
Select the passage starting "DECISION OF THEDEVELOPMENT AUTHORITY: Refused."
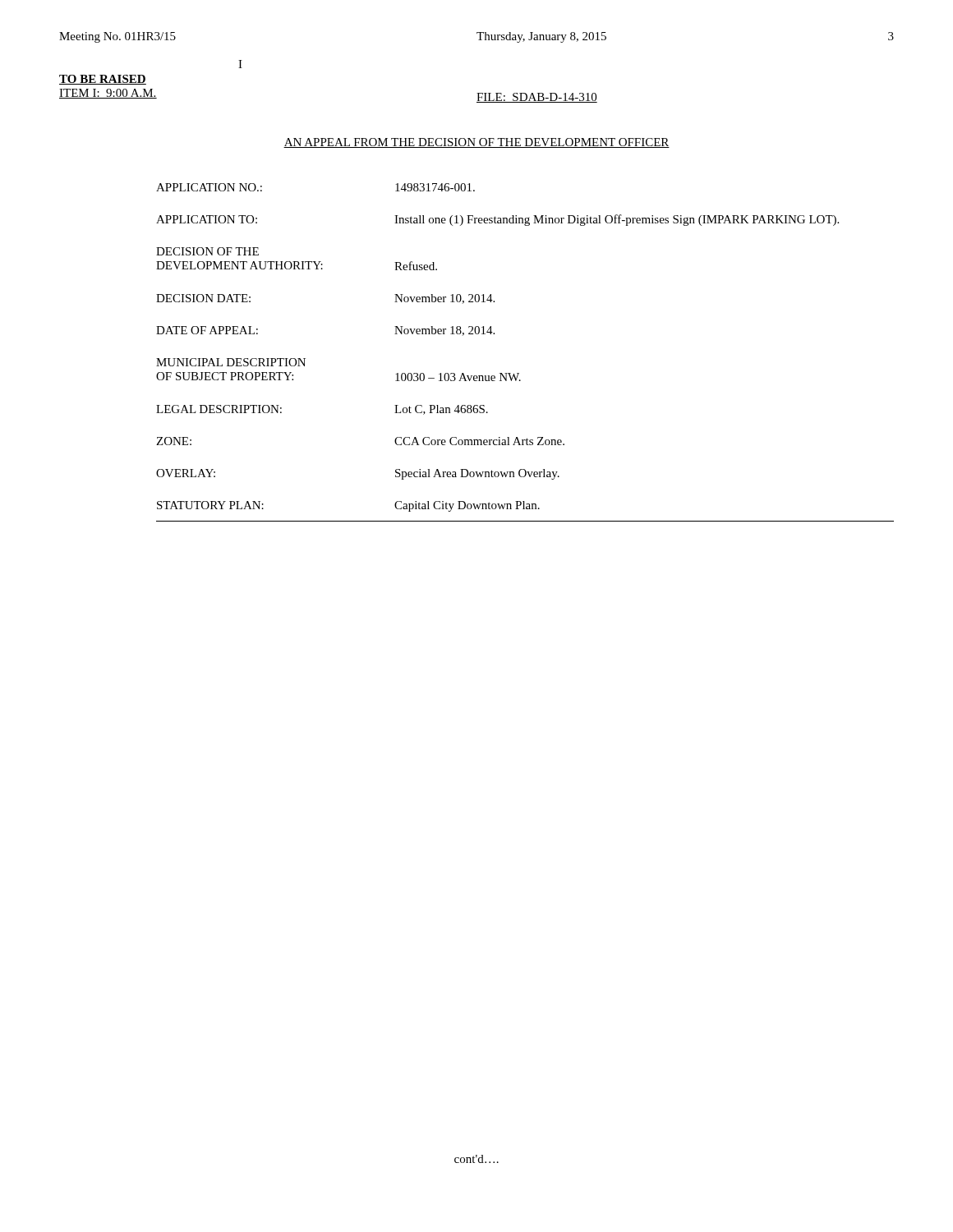(207, 251)
